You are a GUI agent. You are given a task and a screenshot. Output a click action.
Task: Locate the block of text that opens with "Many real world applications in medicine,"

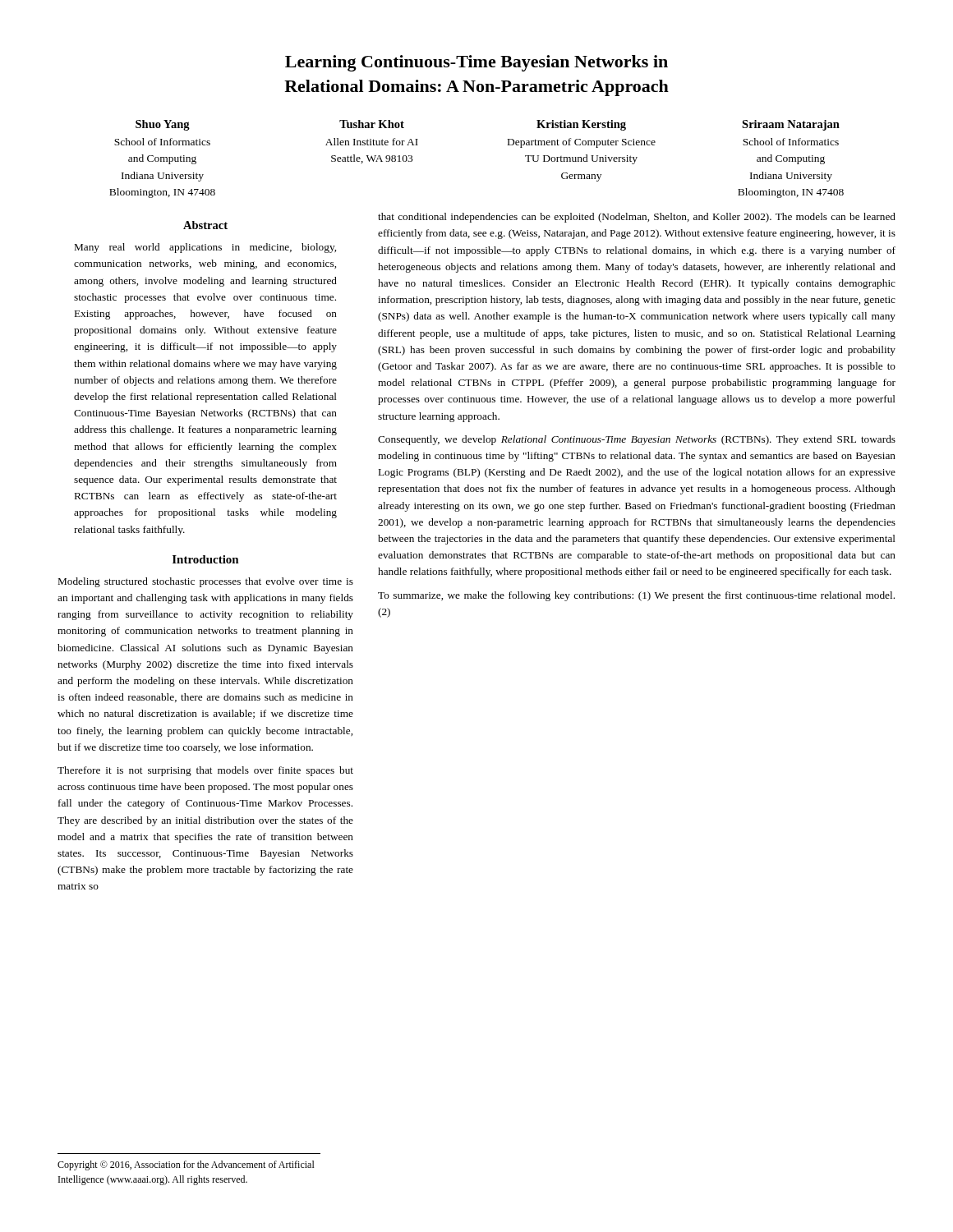(205, 388)
